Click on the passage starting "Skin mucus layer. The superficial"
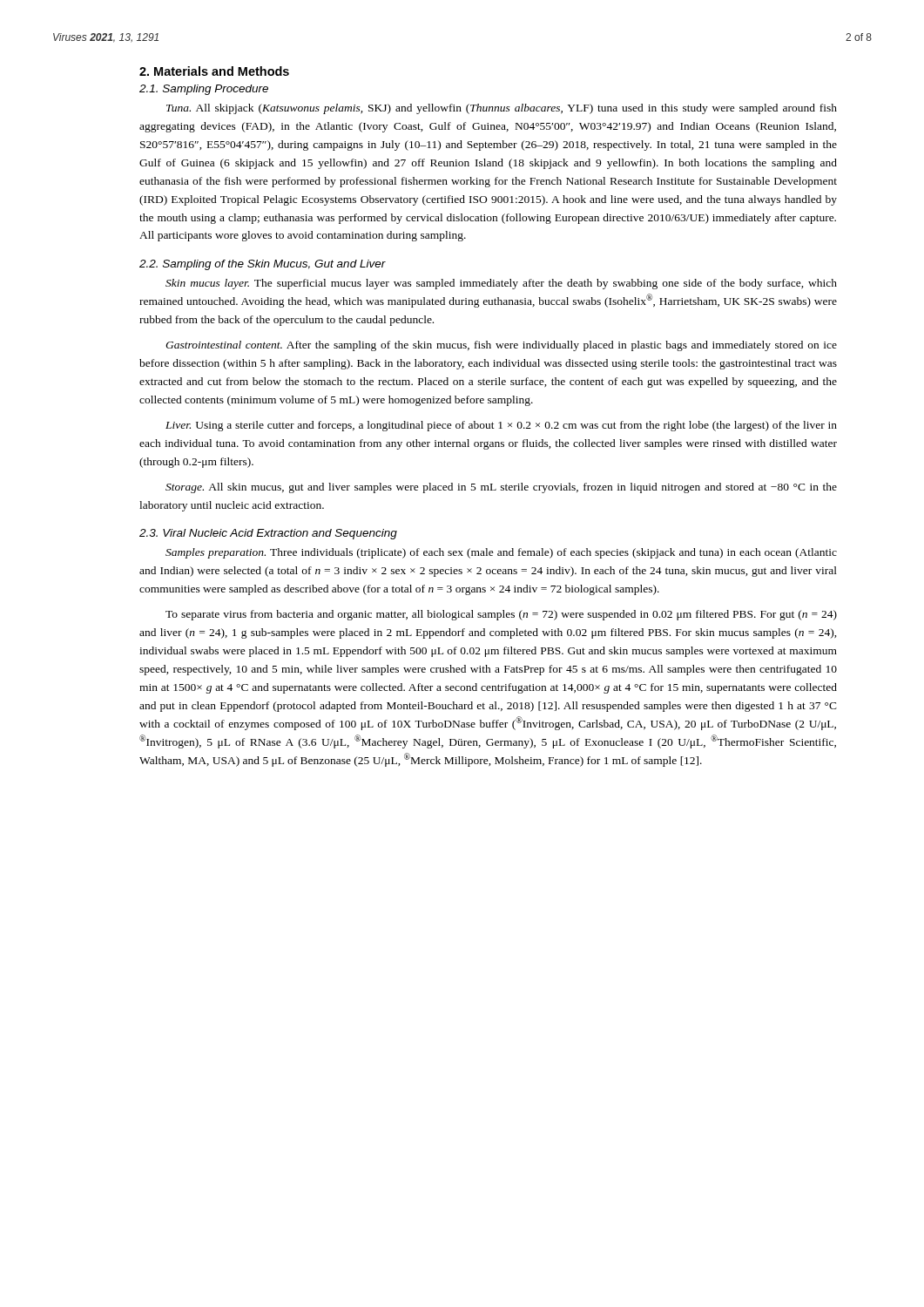 click(488, 302)
